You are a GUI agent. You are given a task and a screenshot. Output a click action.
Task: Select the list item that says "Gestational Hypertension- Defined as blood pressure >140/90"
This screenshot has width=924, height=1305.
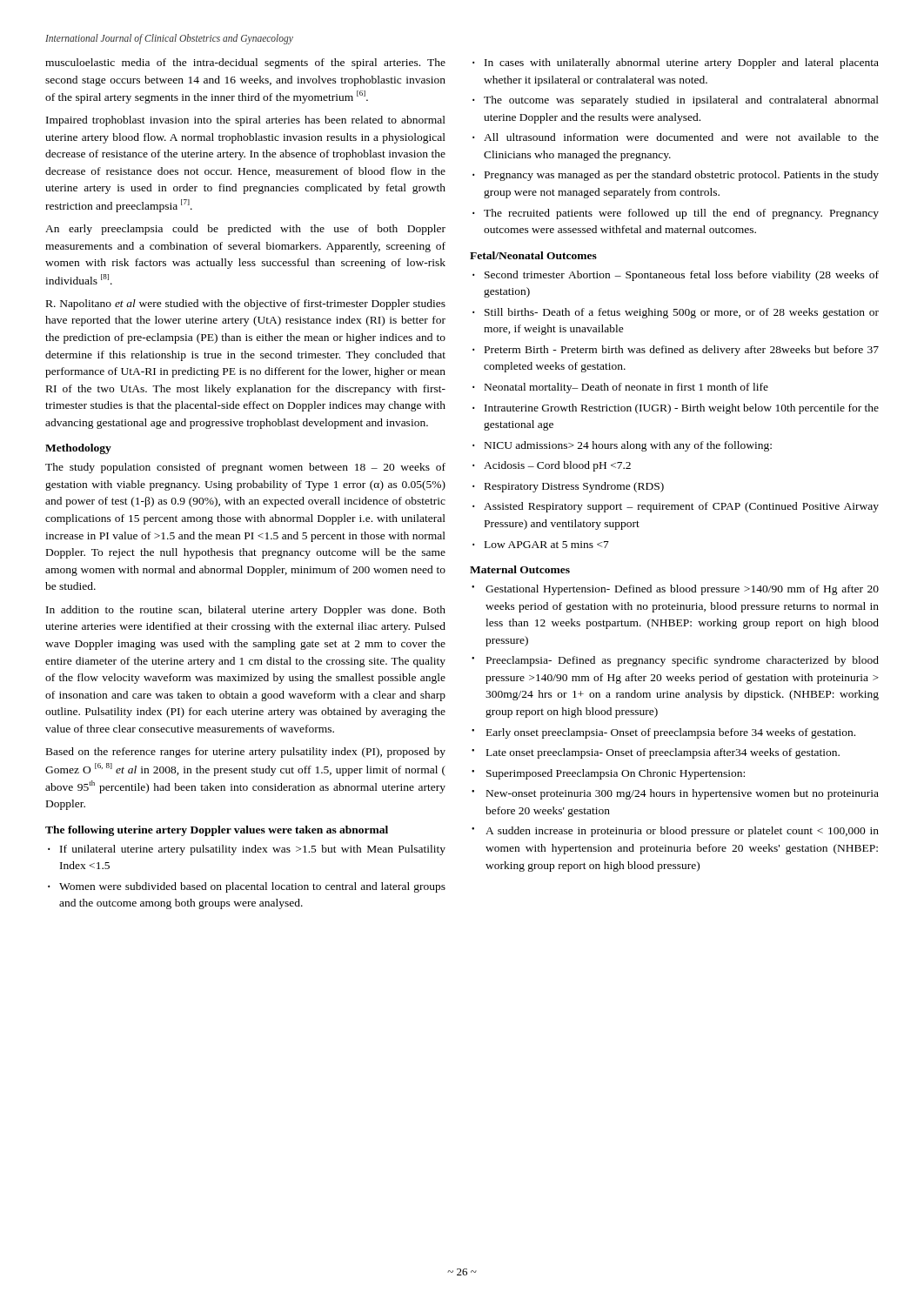(x=674, y=614)
